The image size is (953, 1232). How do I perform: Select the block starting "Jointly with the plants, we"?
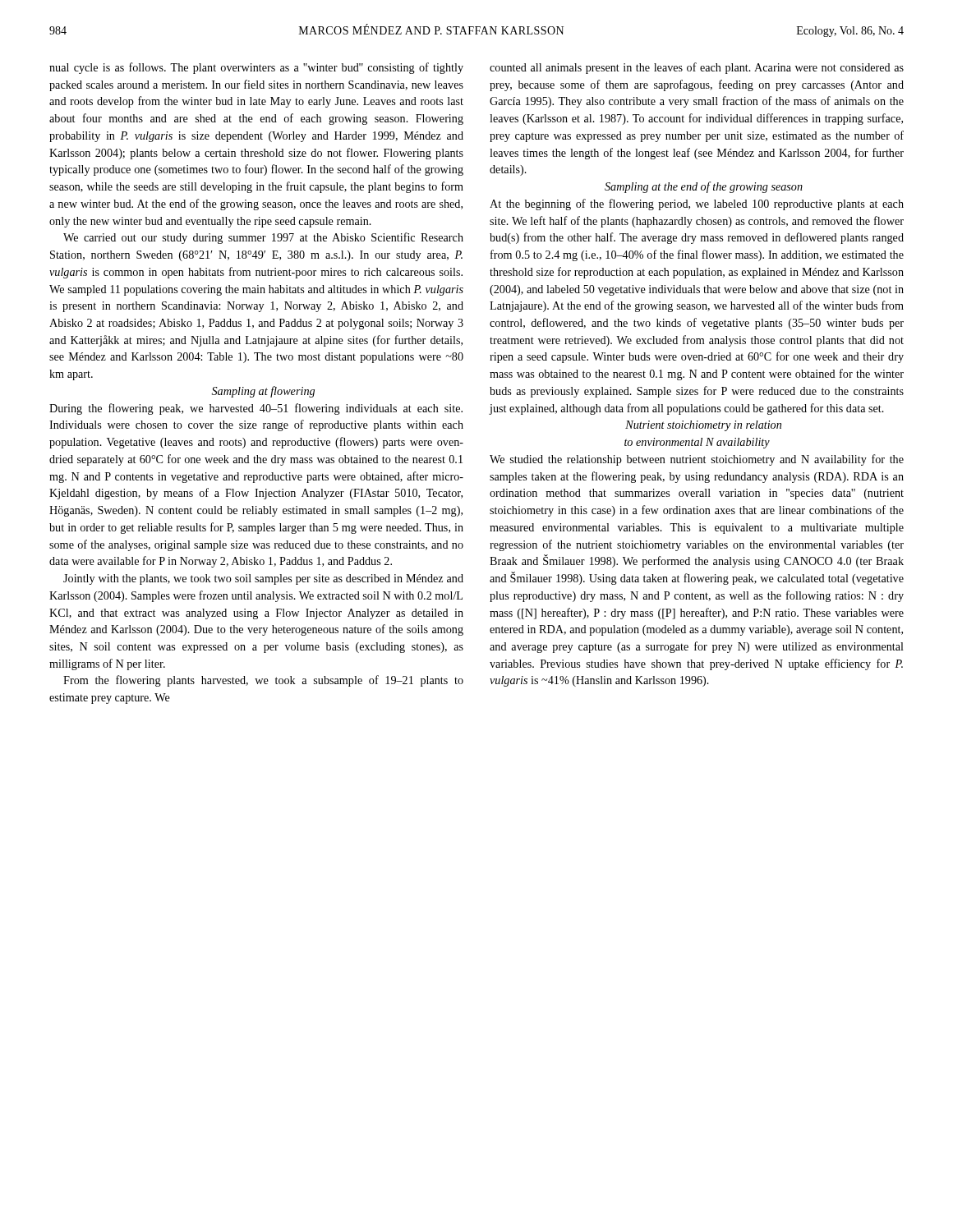(x=256, y=621)
